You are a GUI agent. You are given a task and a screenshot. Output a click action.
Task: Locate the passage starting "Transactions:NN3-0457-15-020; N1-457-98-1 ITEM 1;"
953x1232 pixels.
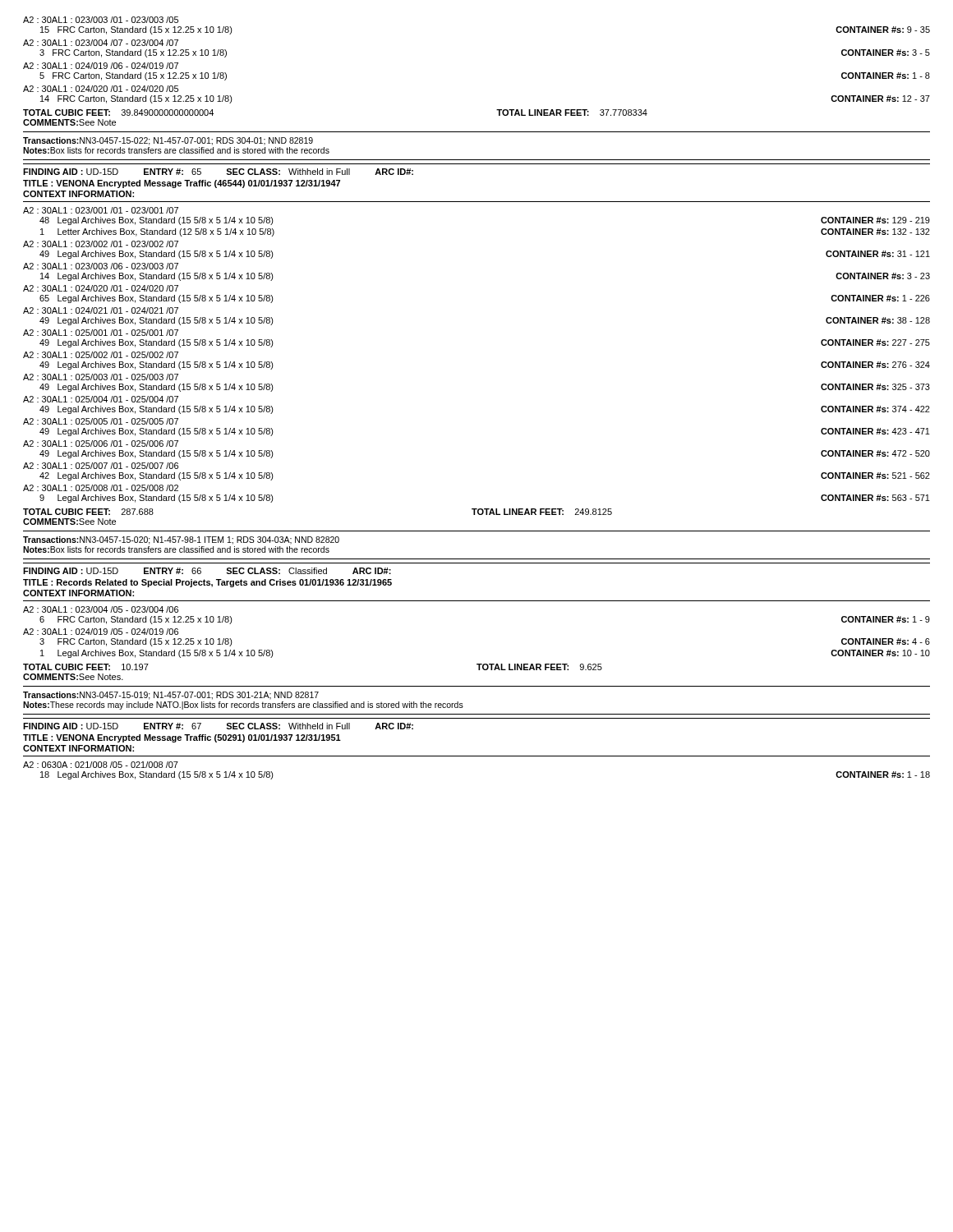point(181,540)
